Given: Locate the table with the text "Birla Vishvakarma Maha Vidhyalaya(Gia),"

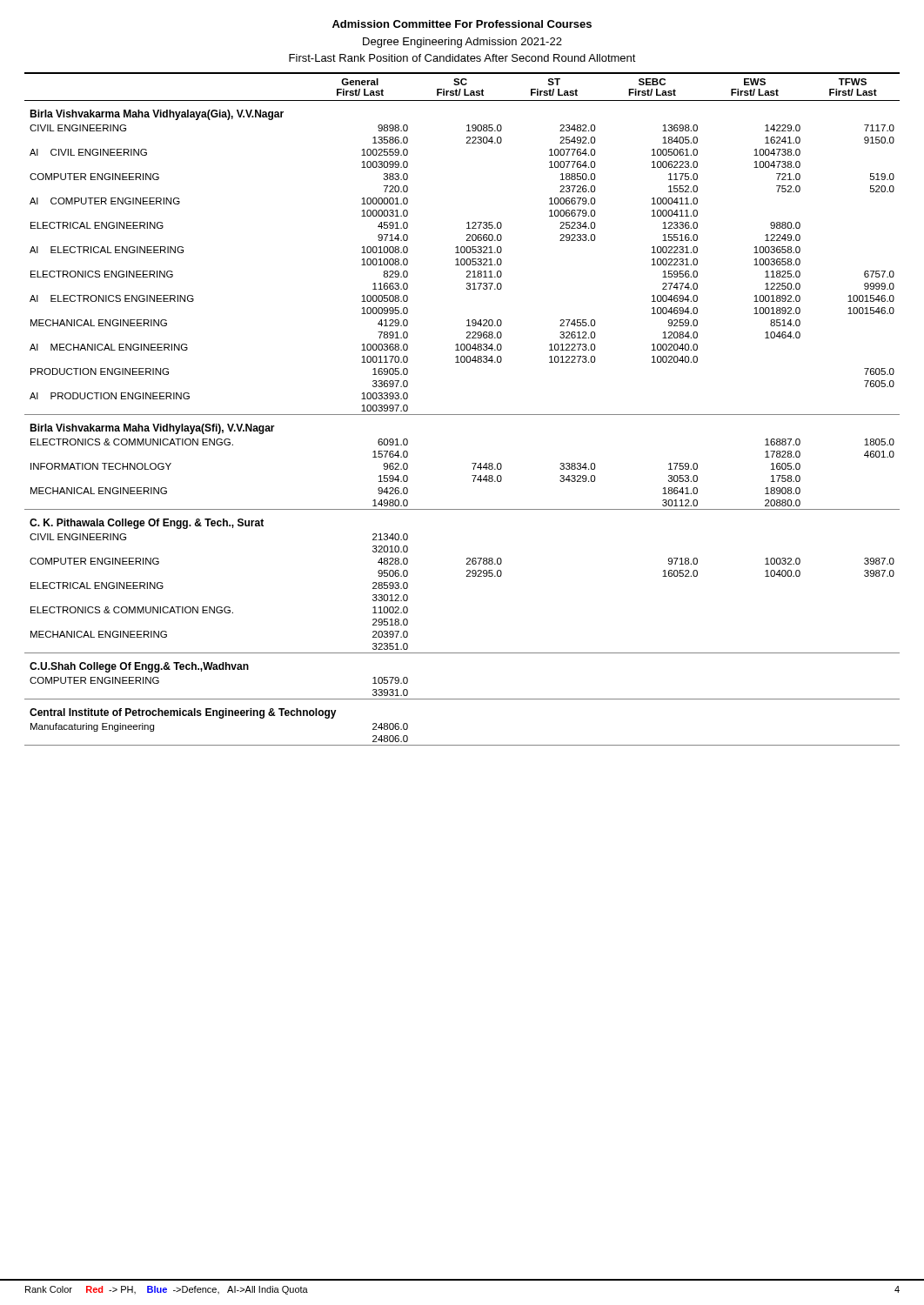Looking at the screenshot, I should point(462,408).
